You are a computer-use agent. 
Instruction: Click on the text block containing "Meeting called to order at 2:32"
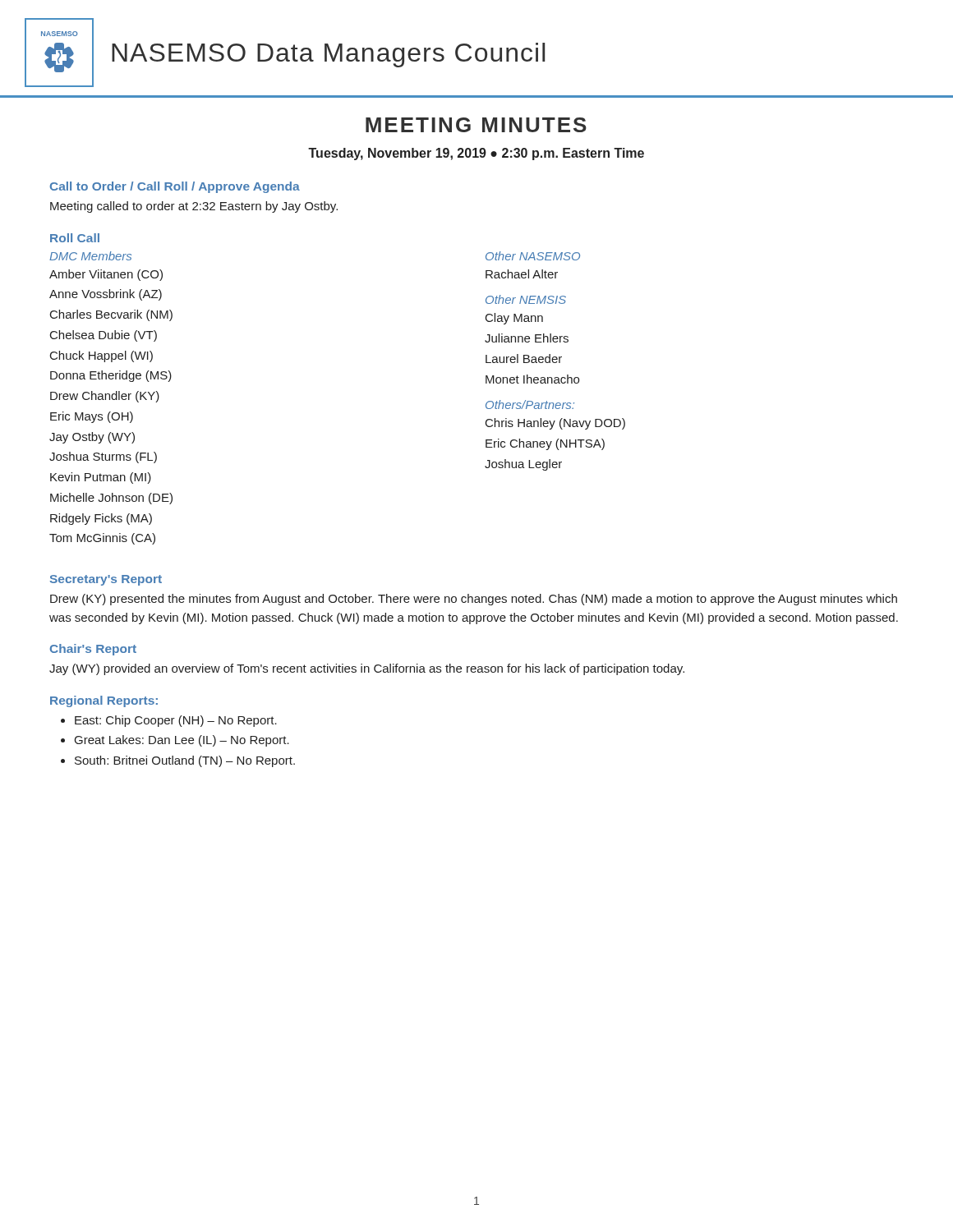(194, 206)
